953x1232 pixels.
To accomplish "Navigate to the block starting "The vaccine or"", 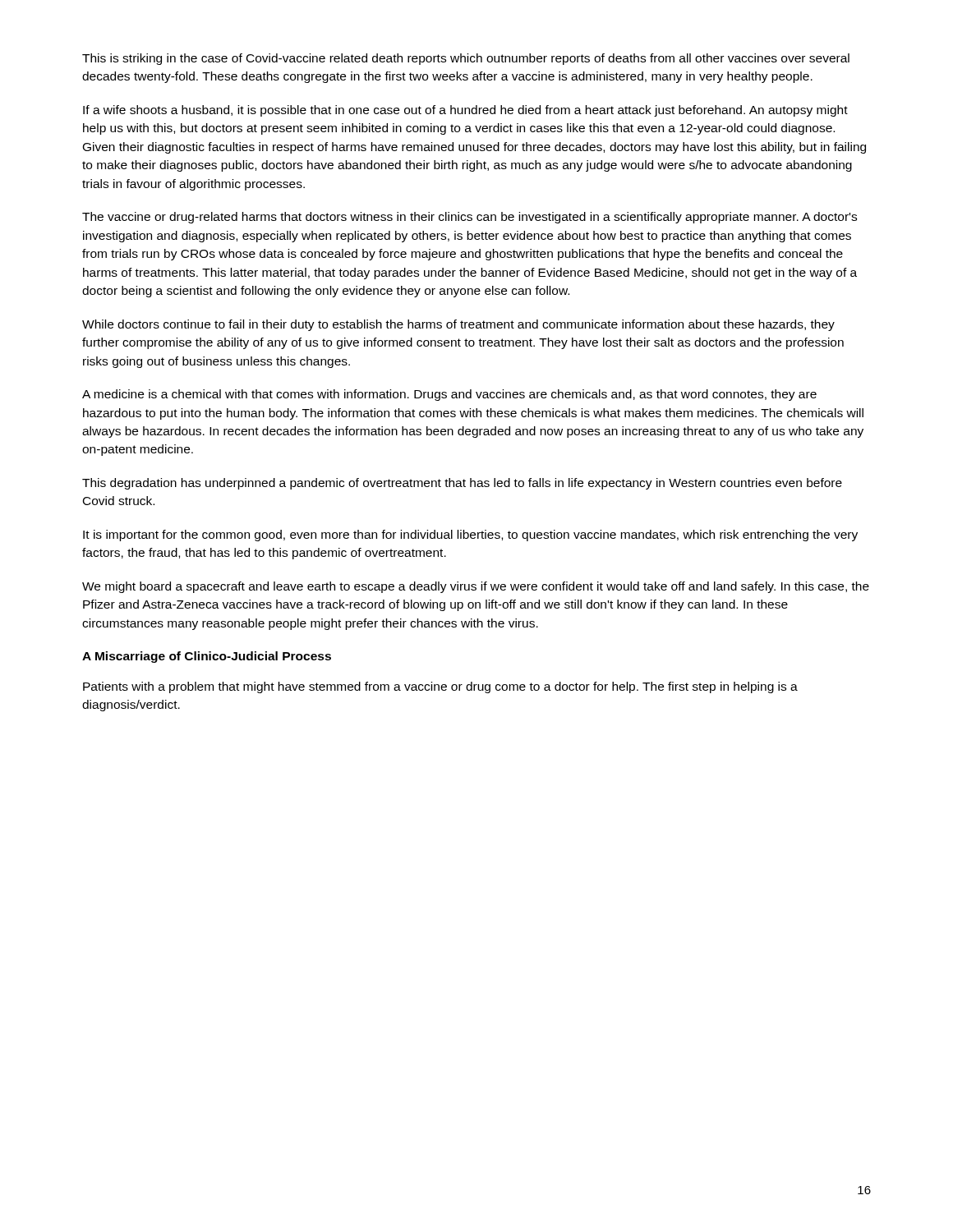I will point(470,254).
